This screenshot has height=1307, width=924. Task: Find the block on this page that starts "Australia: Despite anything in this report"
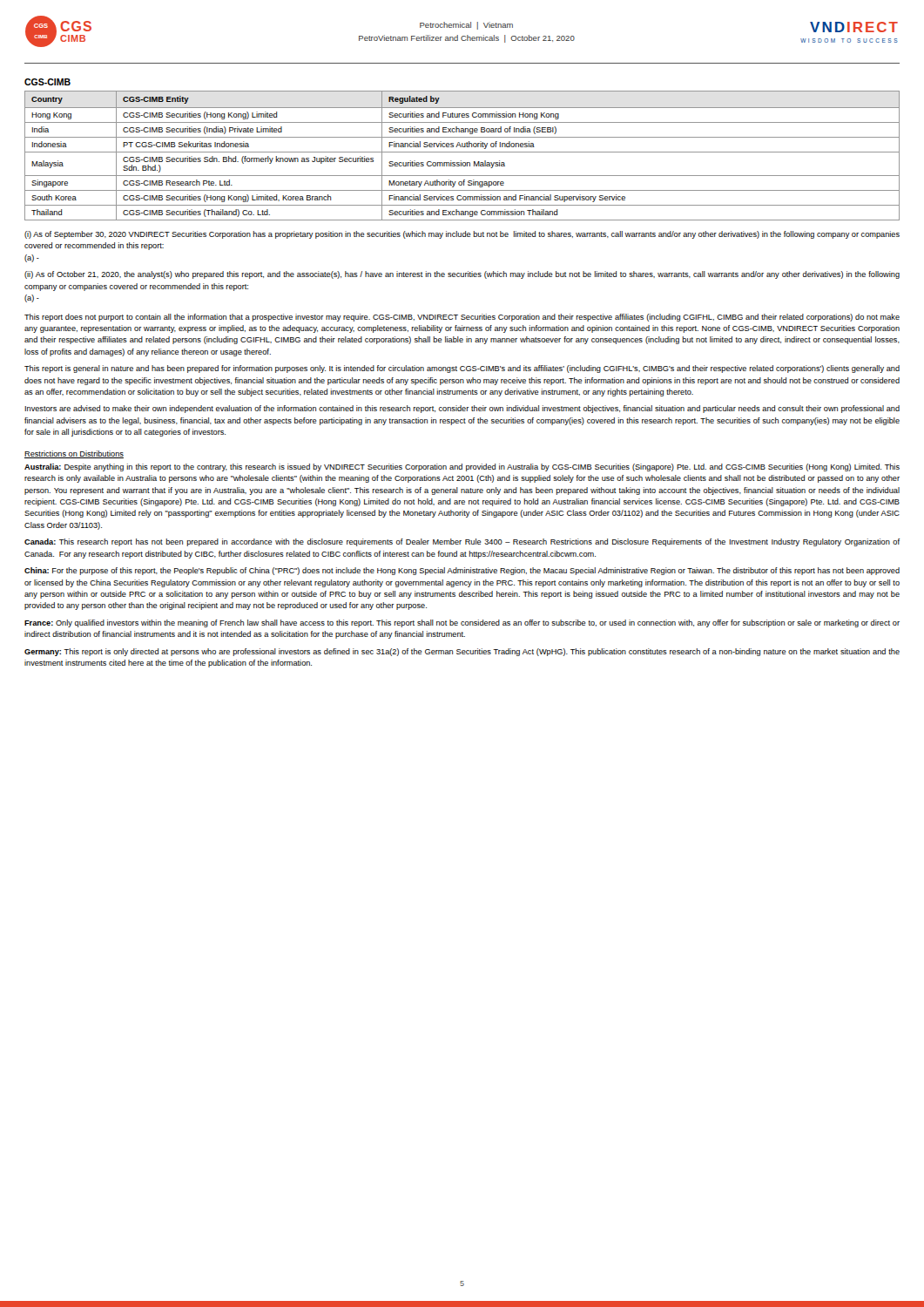tap(462, 496)
